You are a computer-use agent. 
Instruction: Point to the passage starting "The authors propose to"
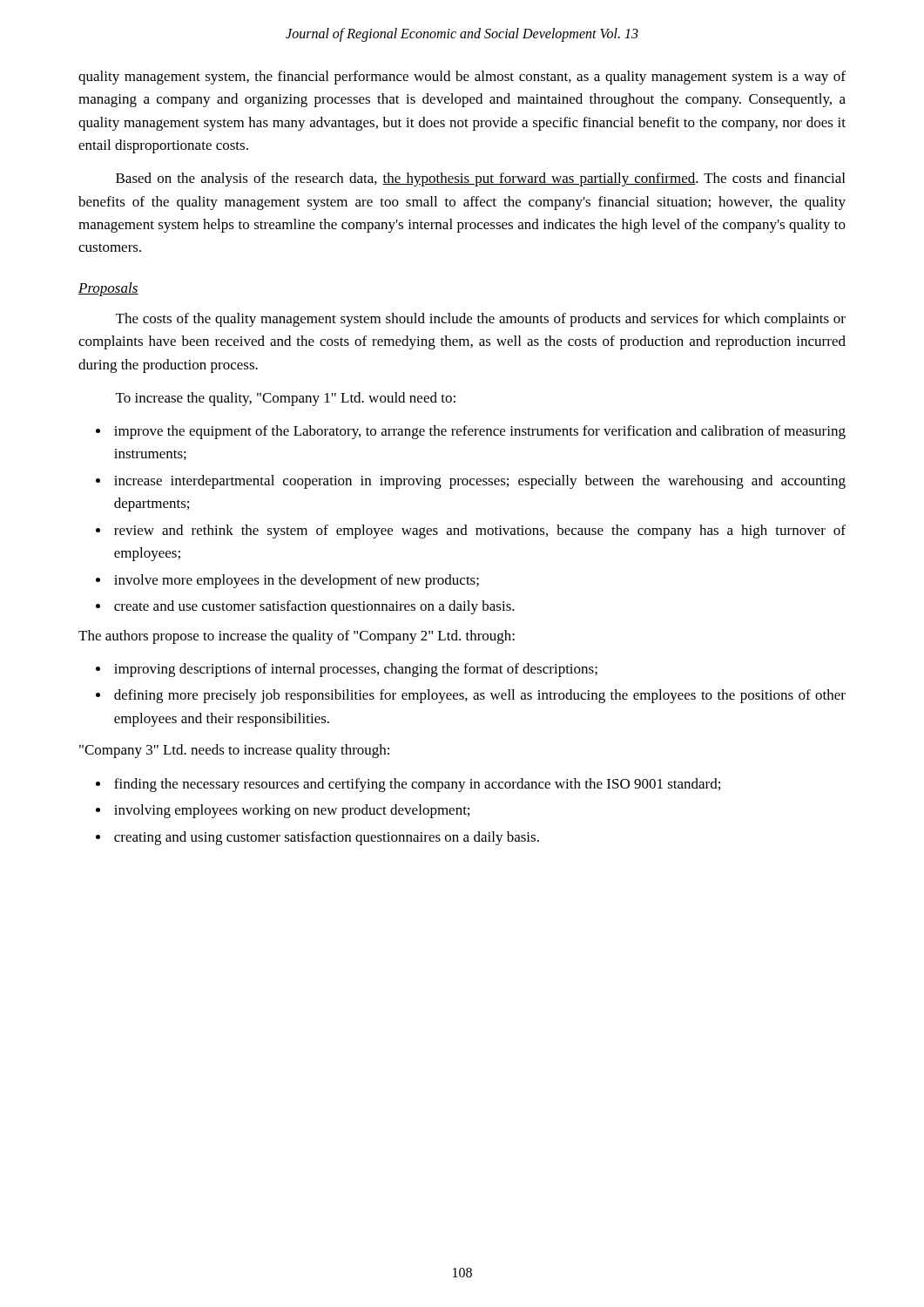tap(462, 636)
